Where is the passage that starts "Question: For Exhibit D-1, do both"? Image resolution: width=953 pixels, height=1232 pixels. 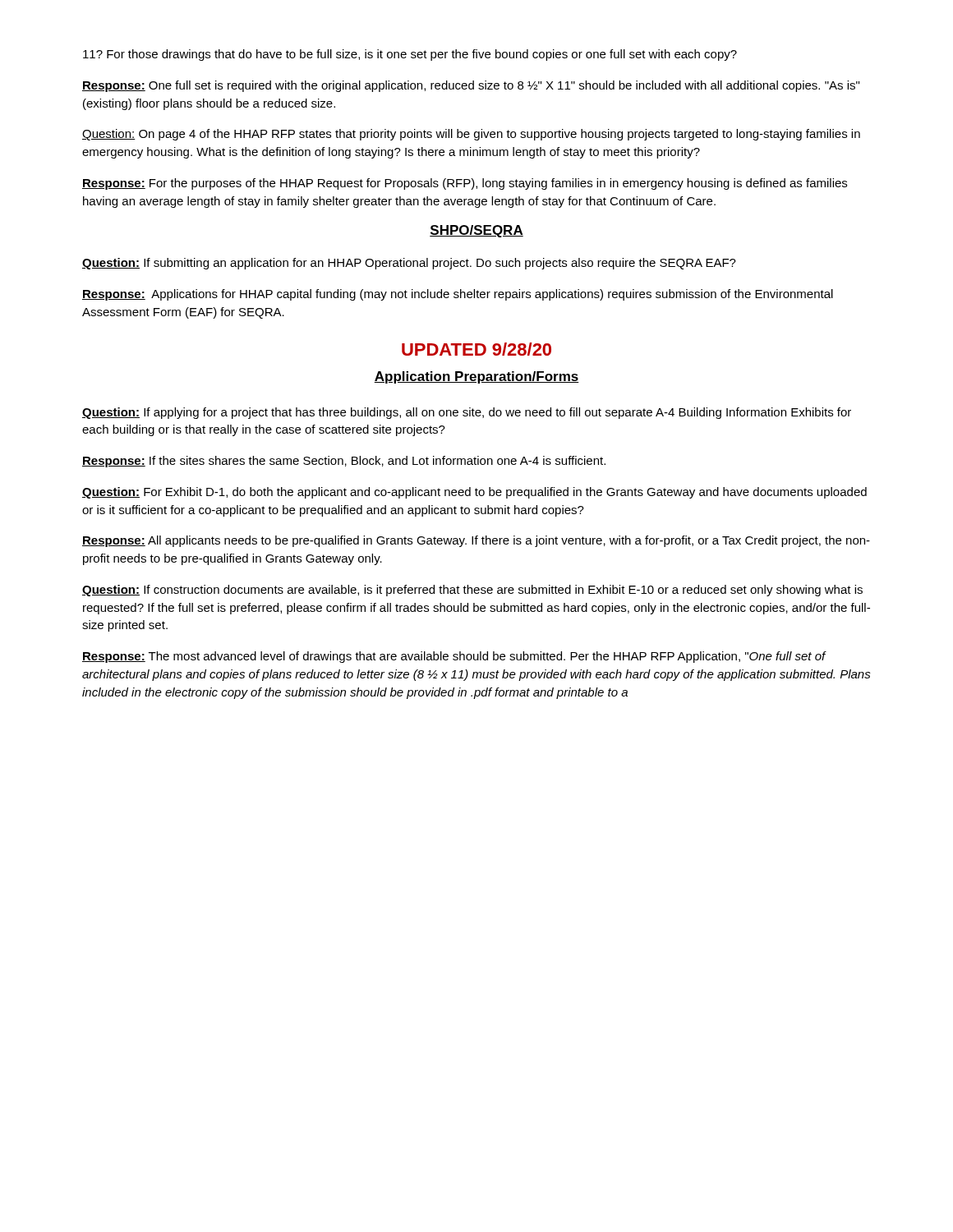pos(475,500)
